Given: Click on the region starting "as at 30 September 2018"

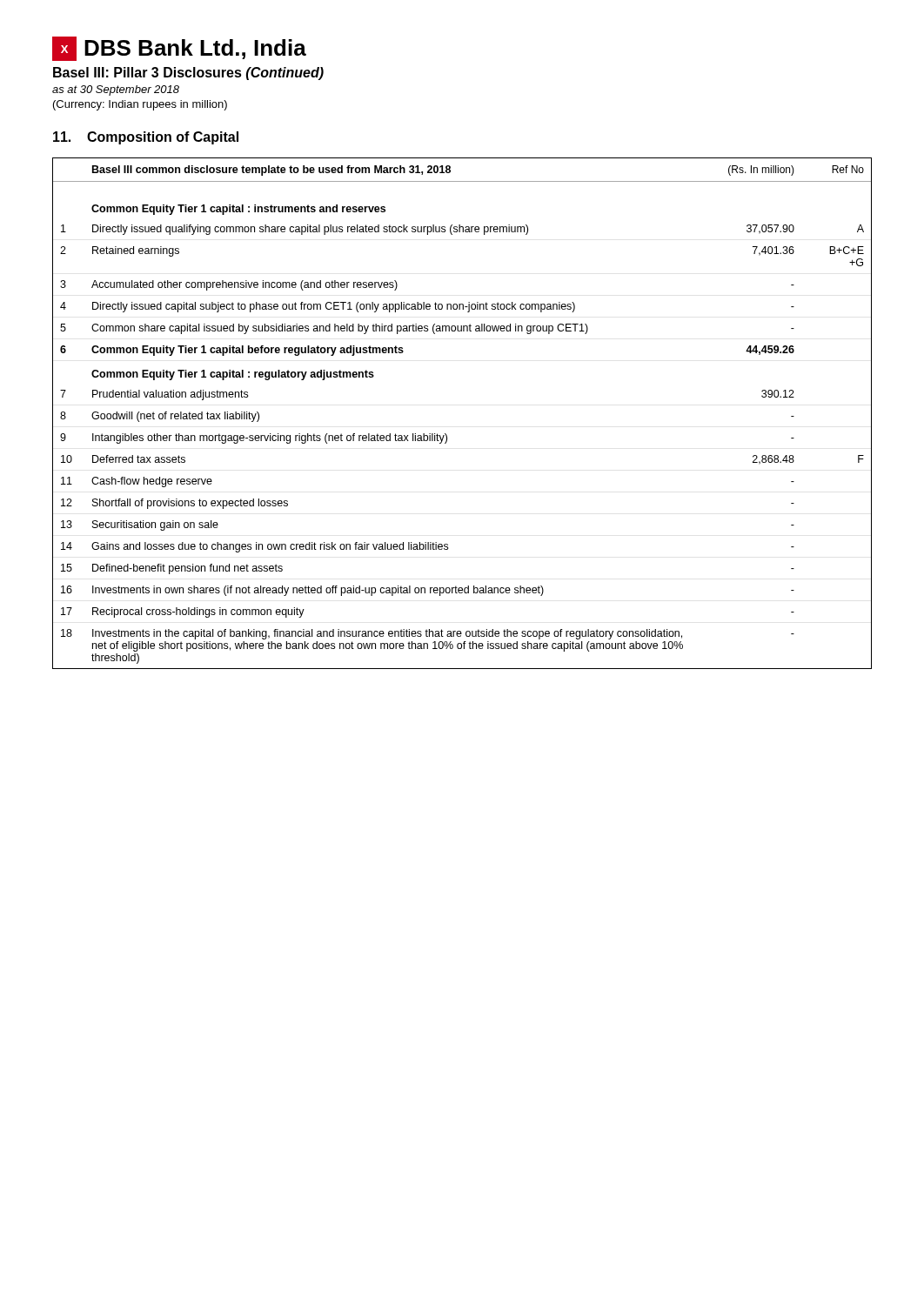Looking at the screenshot, I should pos(116,89).
